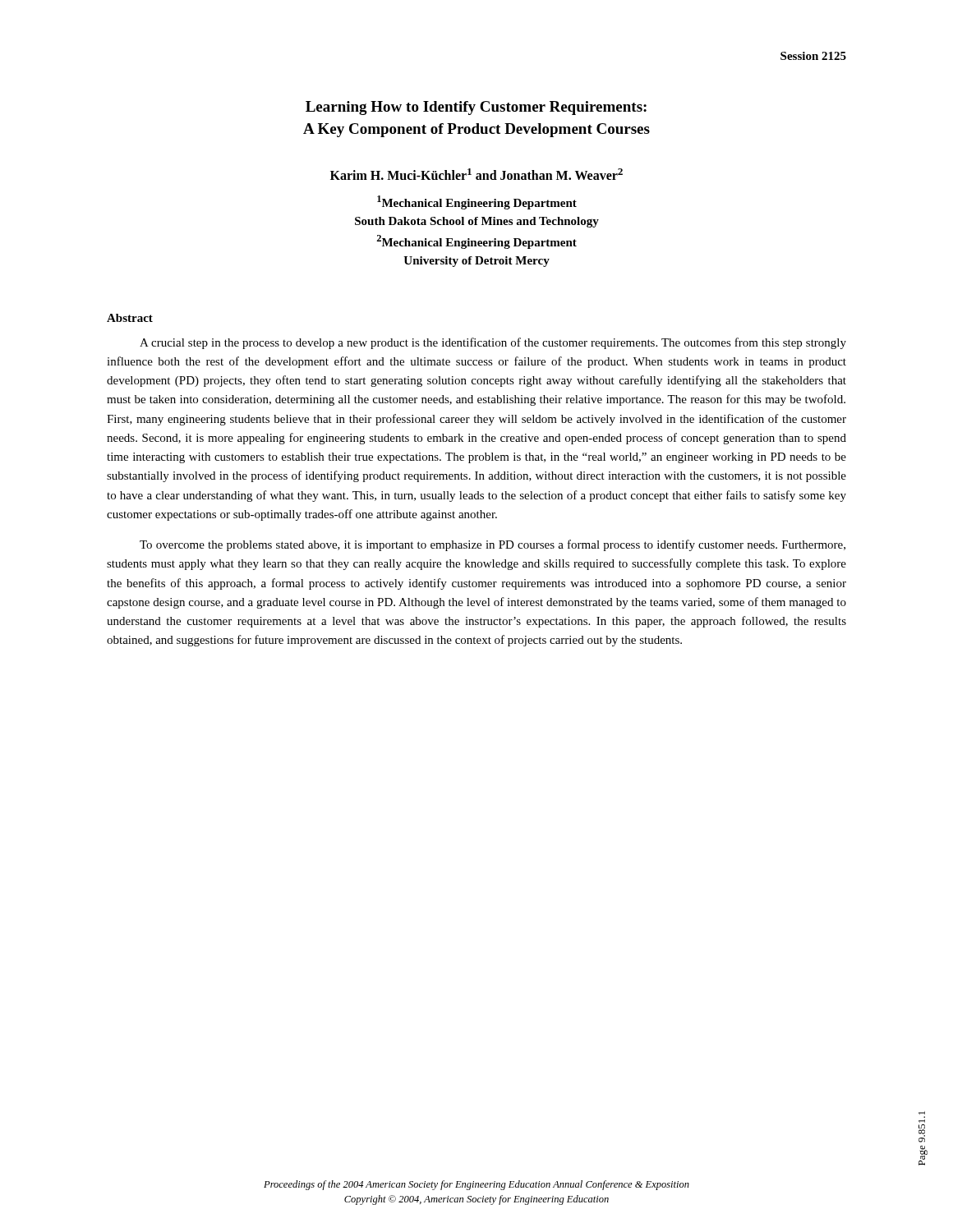Find the text with the text "Karim H. Muci-Küchler1 and Jonathan M. Weaver2"
The width and height of the screenshot is (953, 1232).
tap(476, 173)
